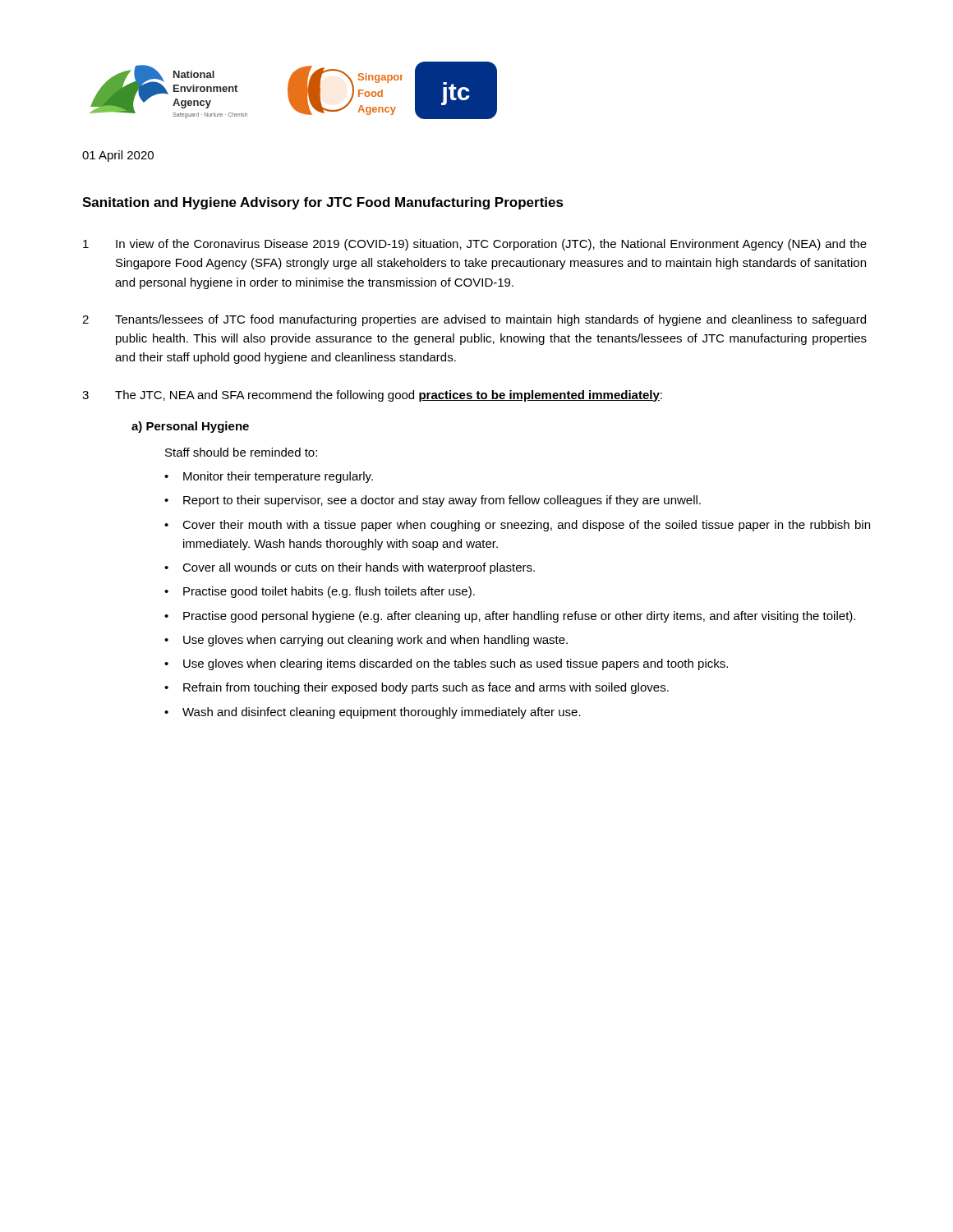953x1232 pixels.
Task: Locate the block of text that opens with "Practise good personal hygiene"
Action: click(x=519, y=615)
